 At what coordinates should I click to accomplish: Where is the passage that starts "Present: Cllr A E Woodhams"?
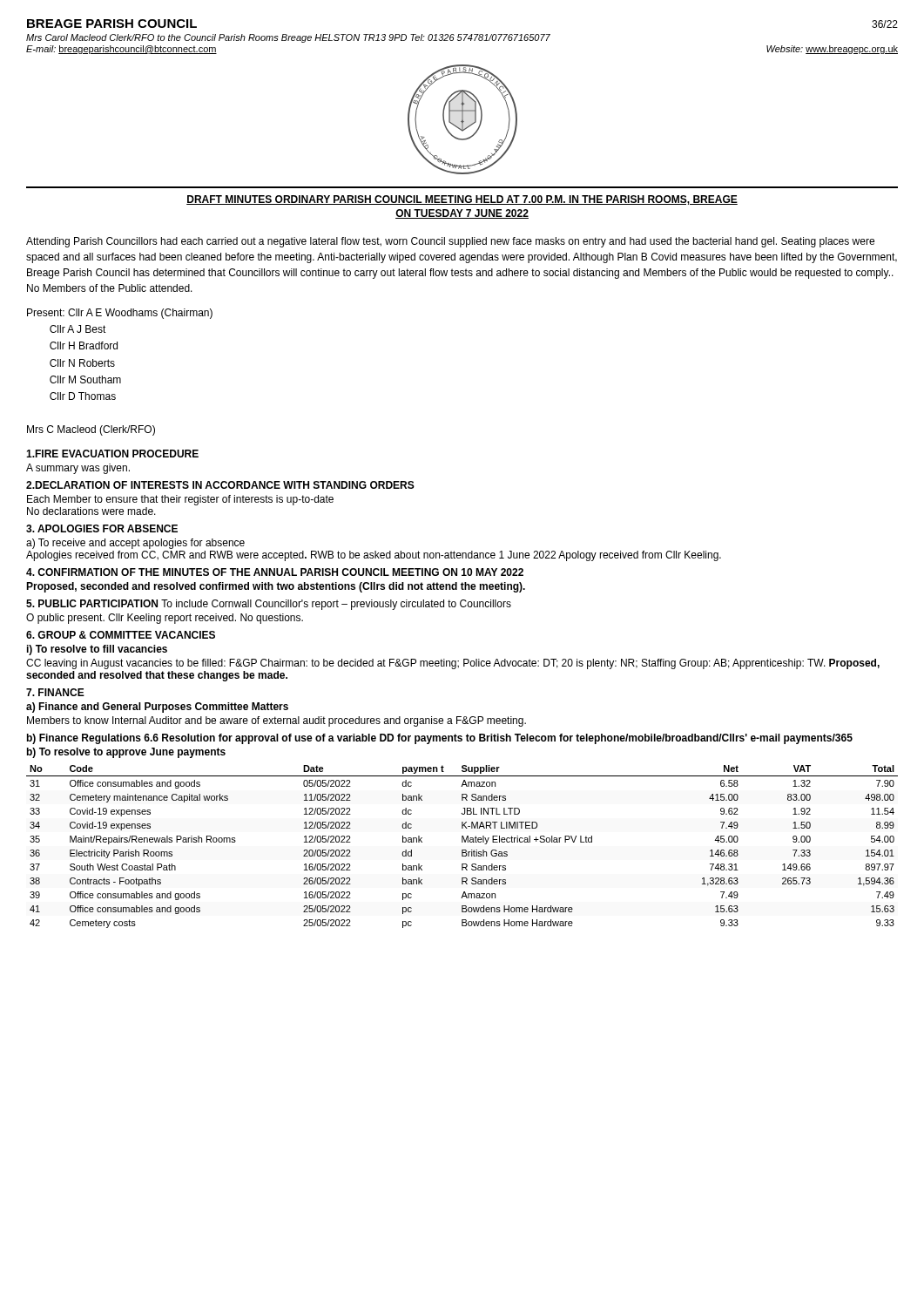coord(120,371)
